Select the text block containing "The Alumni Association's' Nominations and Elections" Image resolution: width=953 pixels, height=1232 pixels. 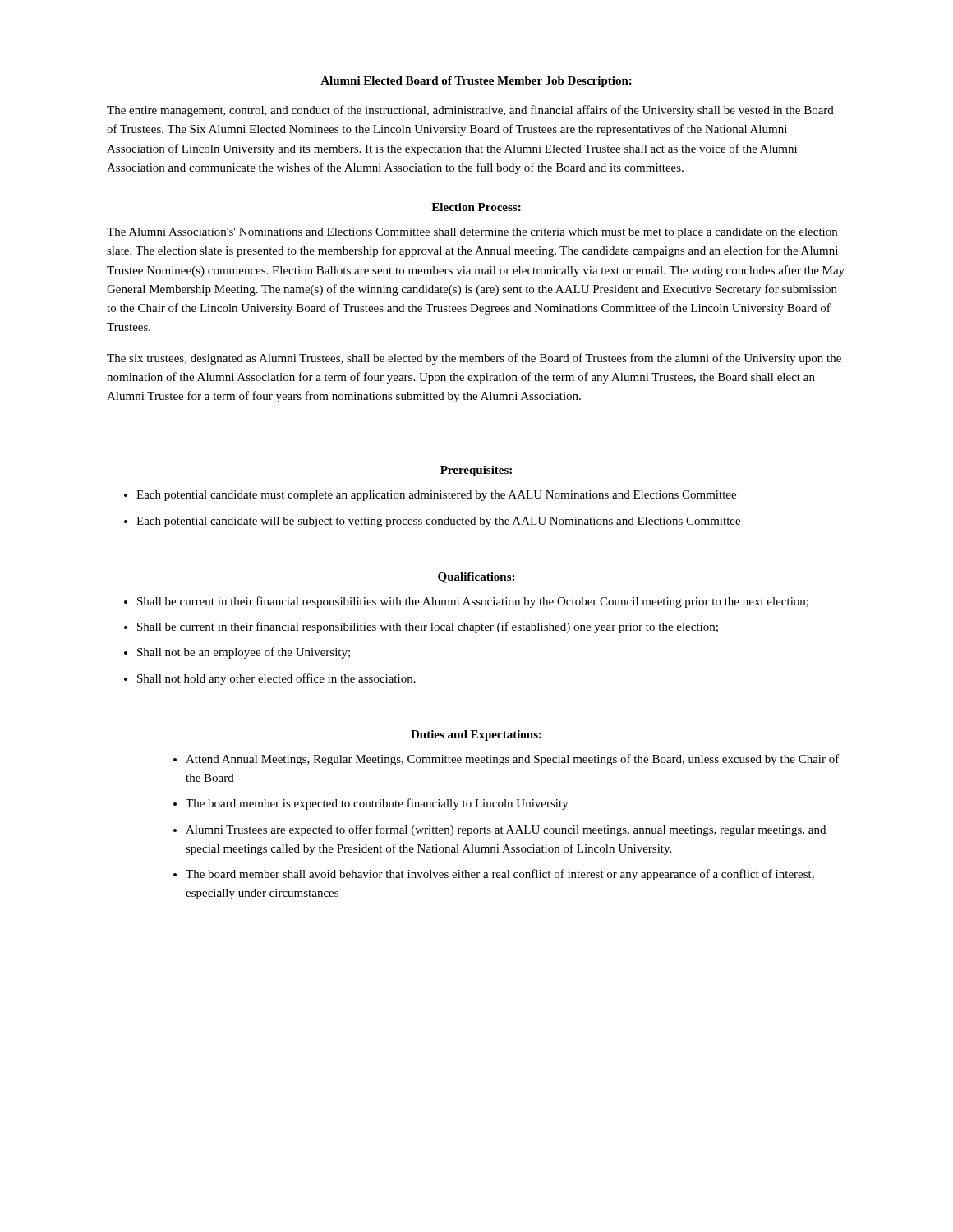click(x=476, y=279)
